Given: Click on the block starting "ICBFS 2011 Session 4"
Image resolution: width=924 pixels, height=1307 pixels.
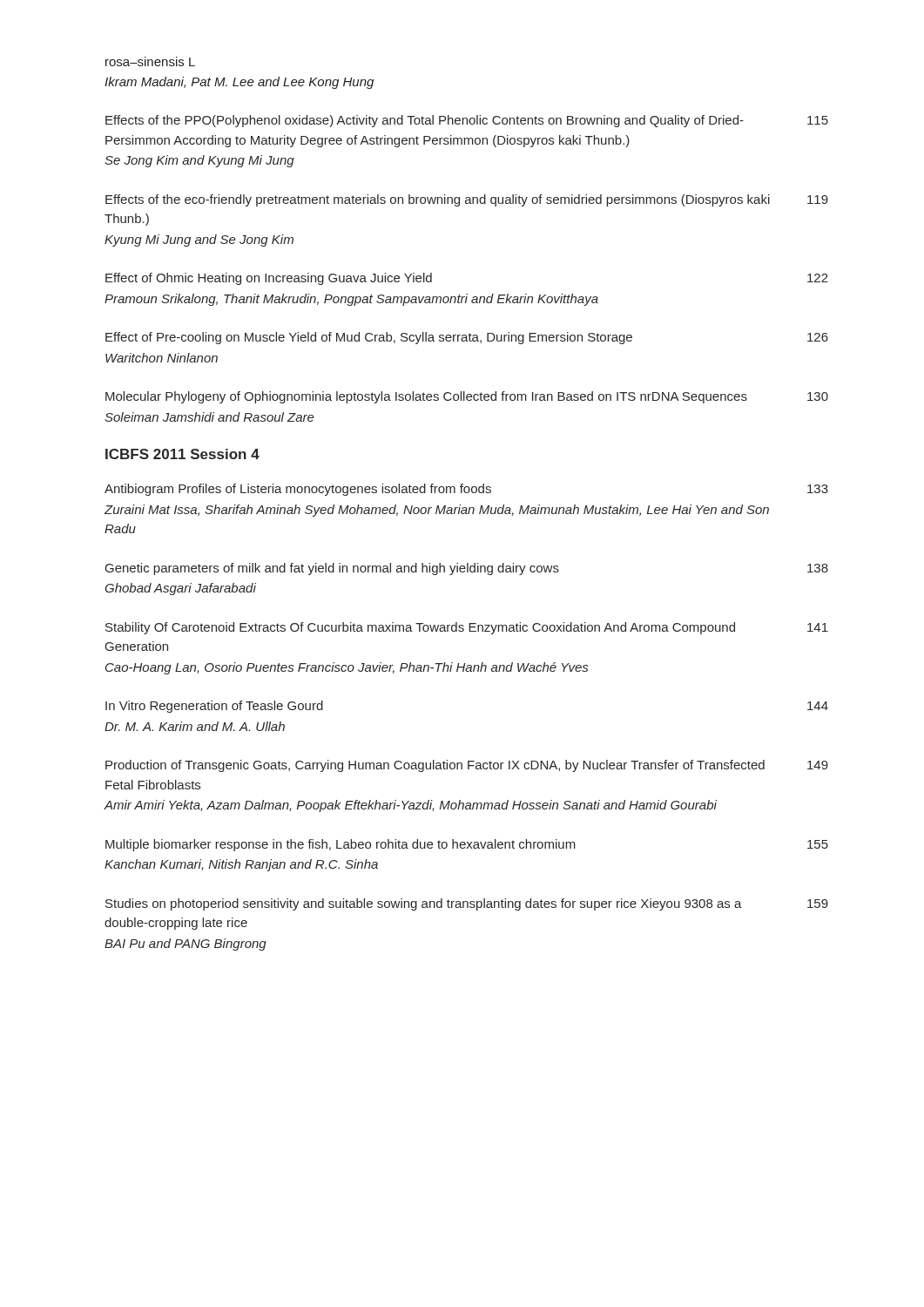Looking at the screenshot, I should 182,454.
